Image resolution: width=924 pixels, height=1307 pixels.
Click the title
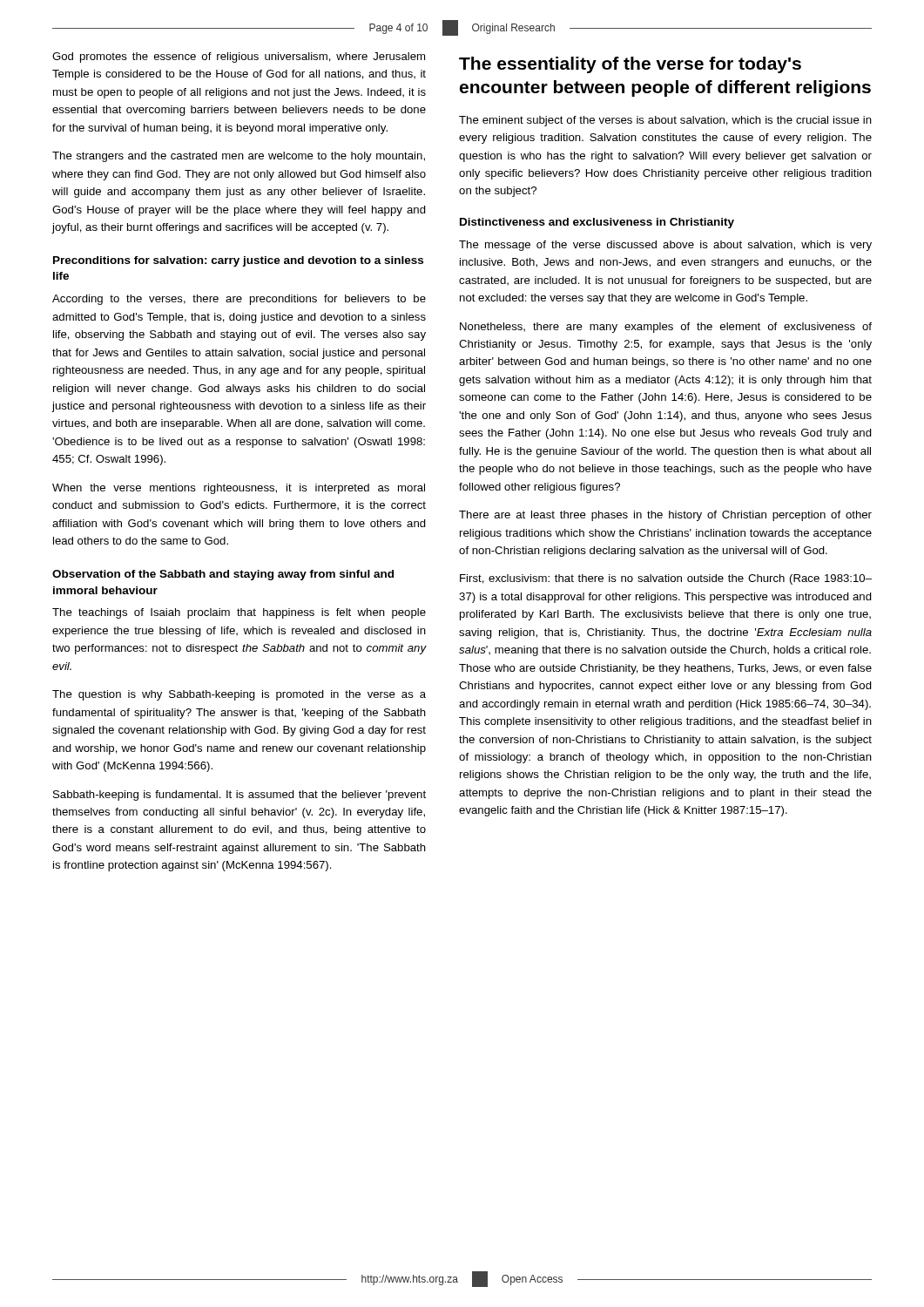click(665, 75)
